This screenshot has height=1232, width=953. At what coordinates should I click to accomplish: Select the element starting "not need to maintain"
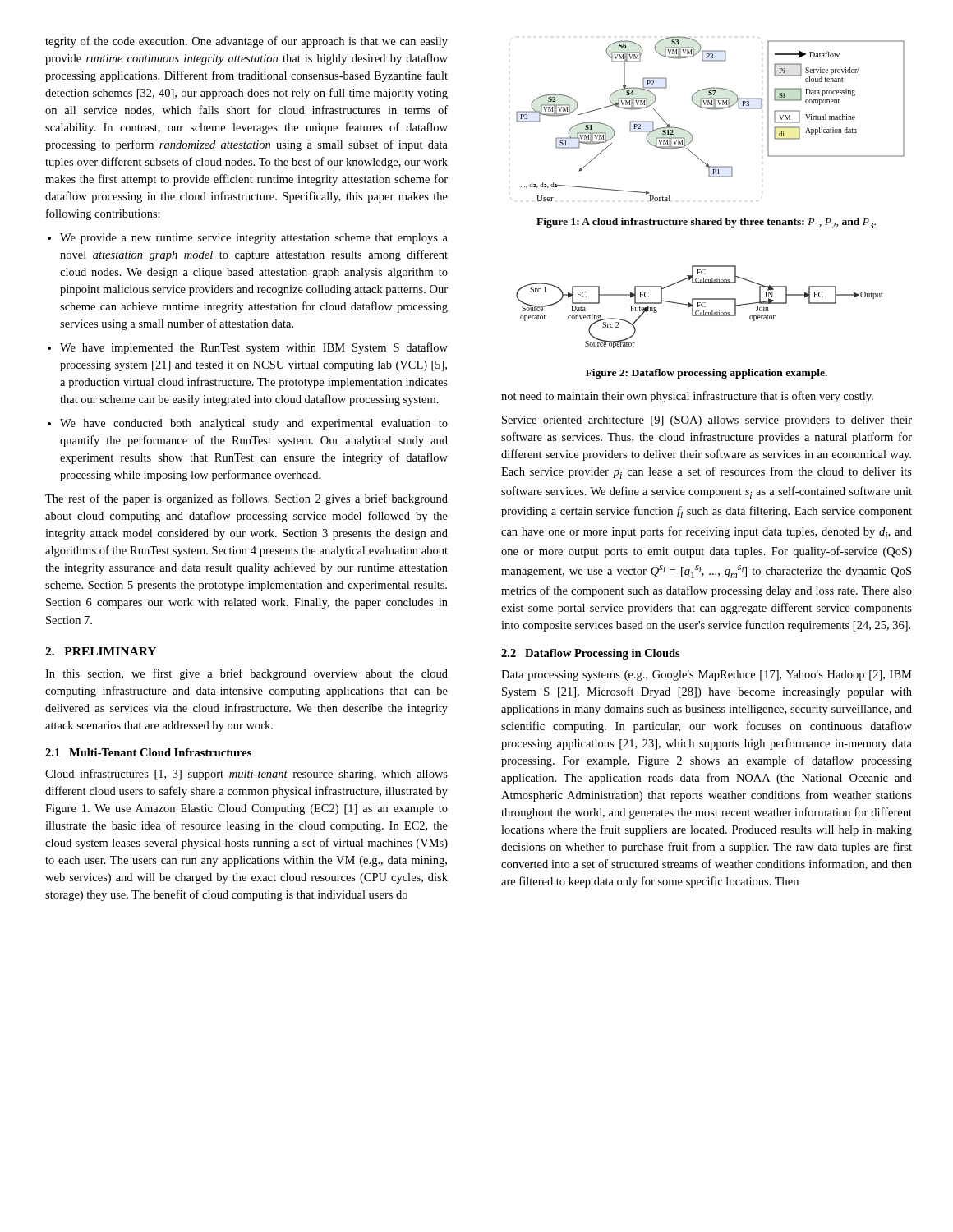pyautogui.click(x=707, y=511)
